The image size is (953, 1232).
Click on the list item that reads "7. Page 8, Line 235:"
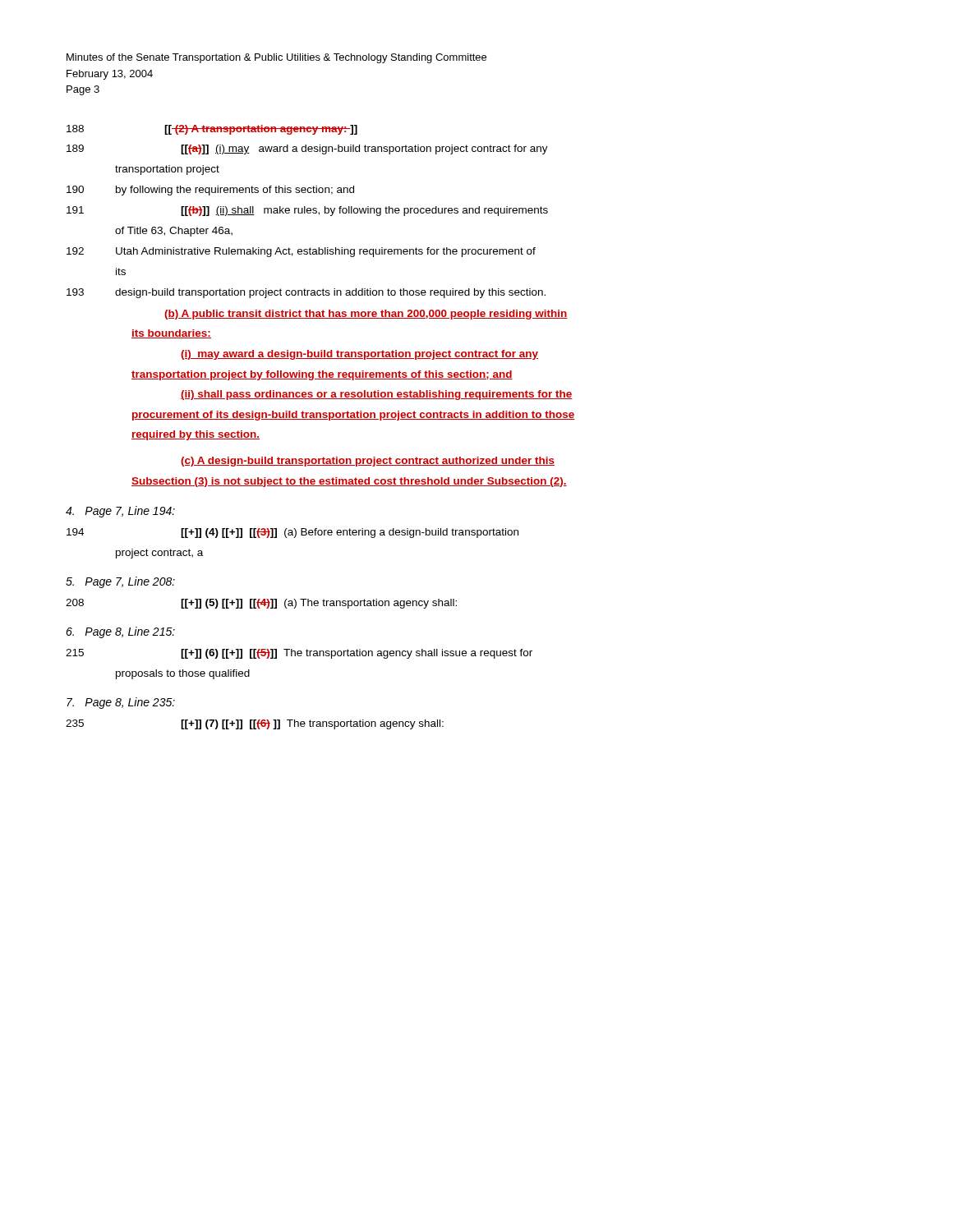click(120, 702)
